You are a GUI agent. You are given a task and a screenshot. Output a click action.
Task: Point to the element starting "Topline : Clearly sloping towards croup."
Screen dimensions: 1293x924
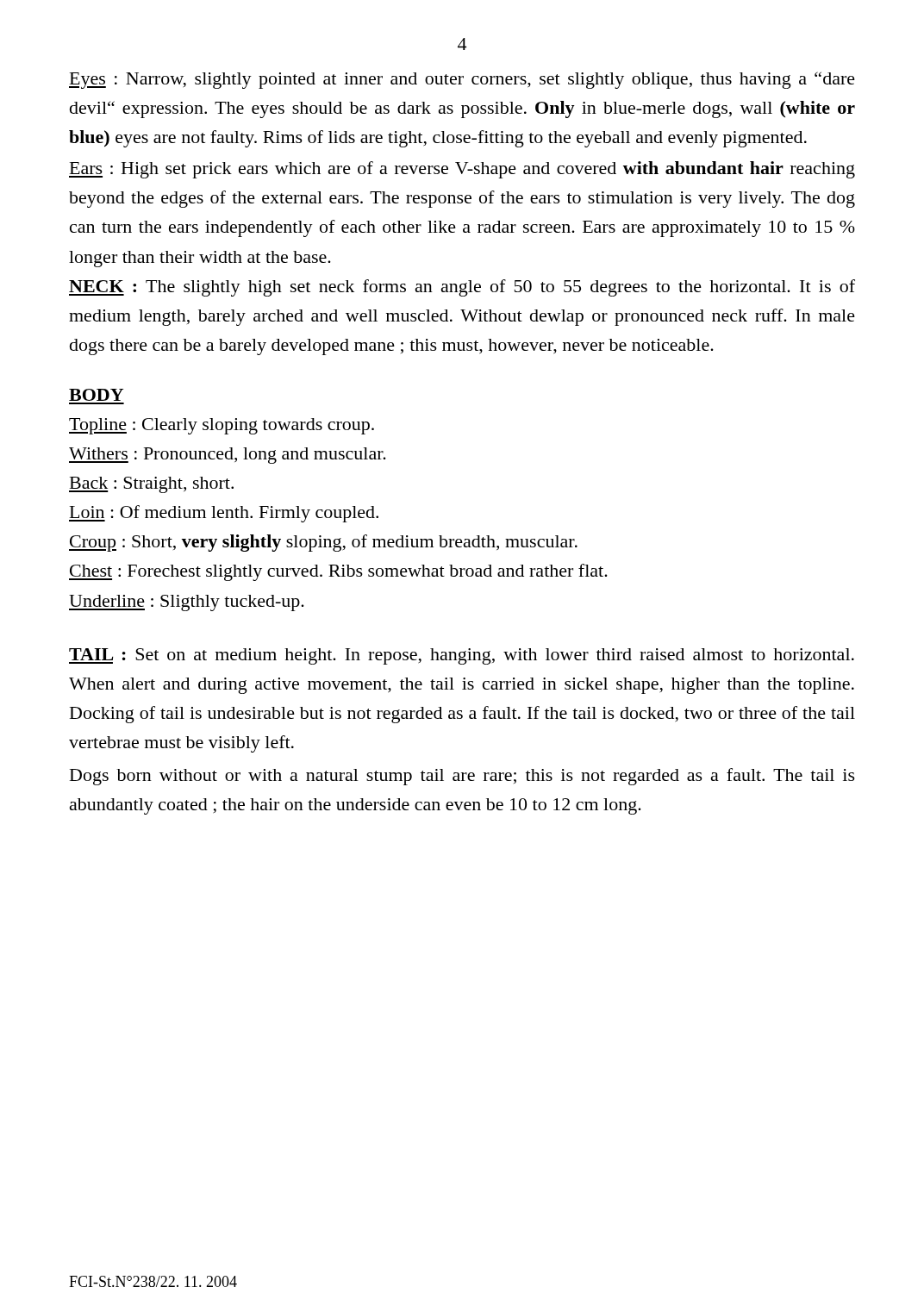(x=222, y=424)
